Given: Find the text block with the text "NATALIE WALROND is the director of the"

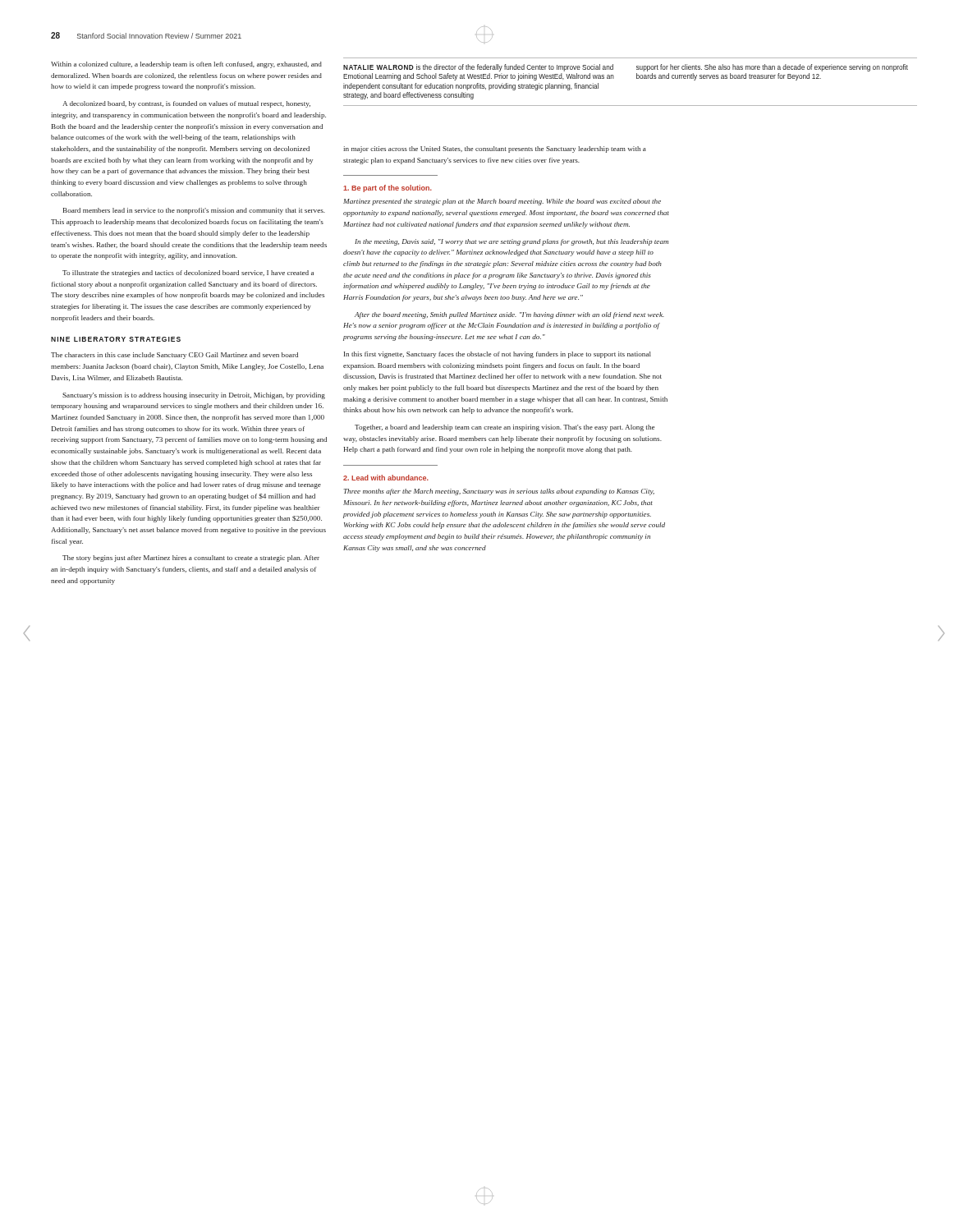Looking at the screenshot, I should click(x=479, y=82).
